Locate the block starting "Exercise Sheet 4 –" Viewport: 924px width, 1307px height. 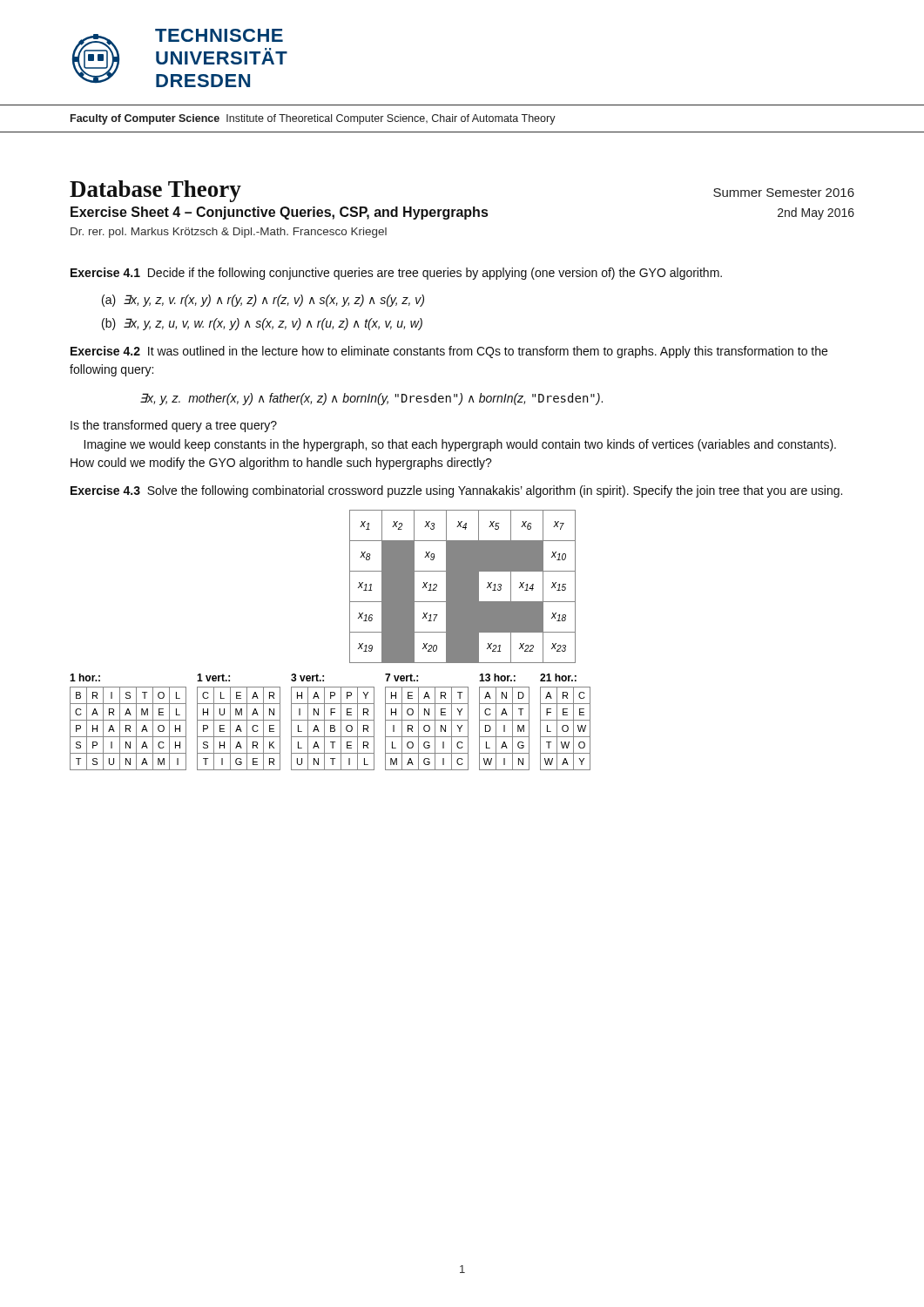tap(279, 212)
